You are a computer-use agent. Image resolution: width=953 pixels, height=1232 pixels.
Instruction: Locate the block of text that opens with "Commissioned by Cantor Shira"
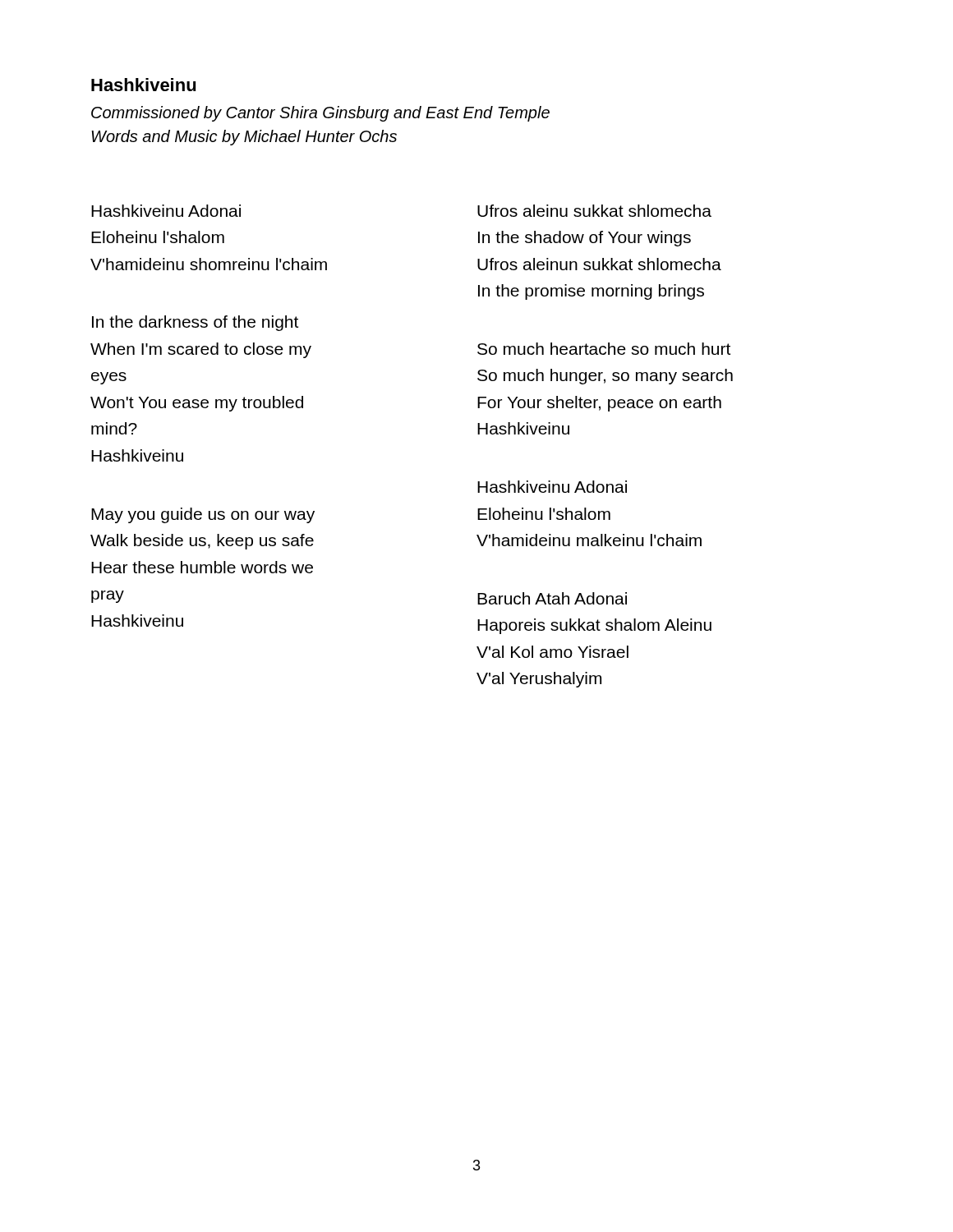pyautogui.click(x=476, y=124)
